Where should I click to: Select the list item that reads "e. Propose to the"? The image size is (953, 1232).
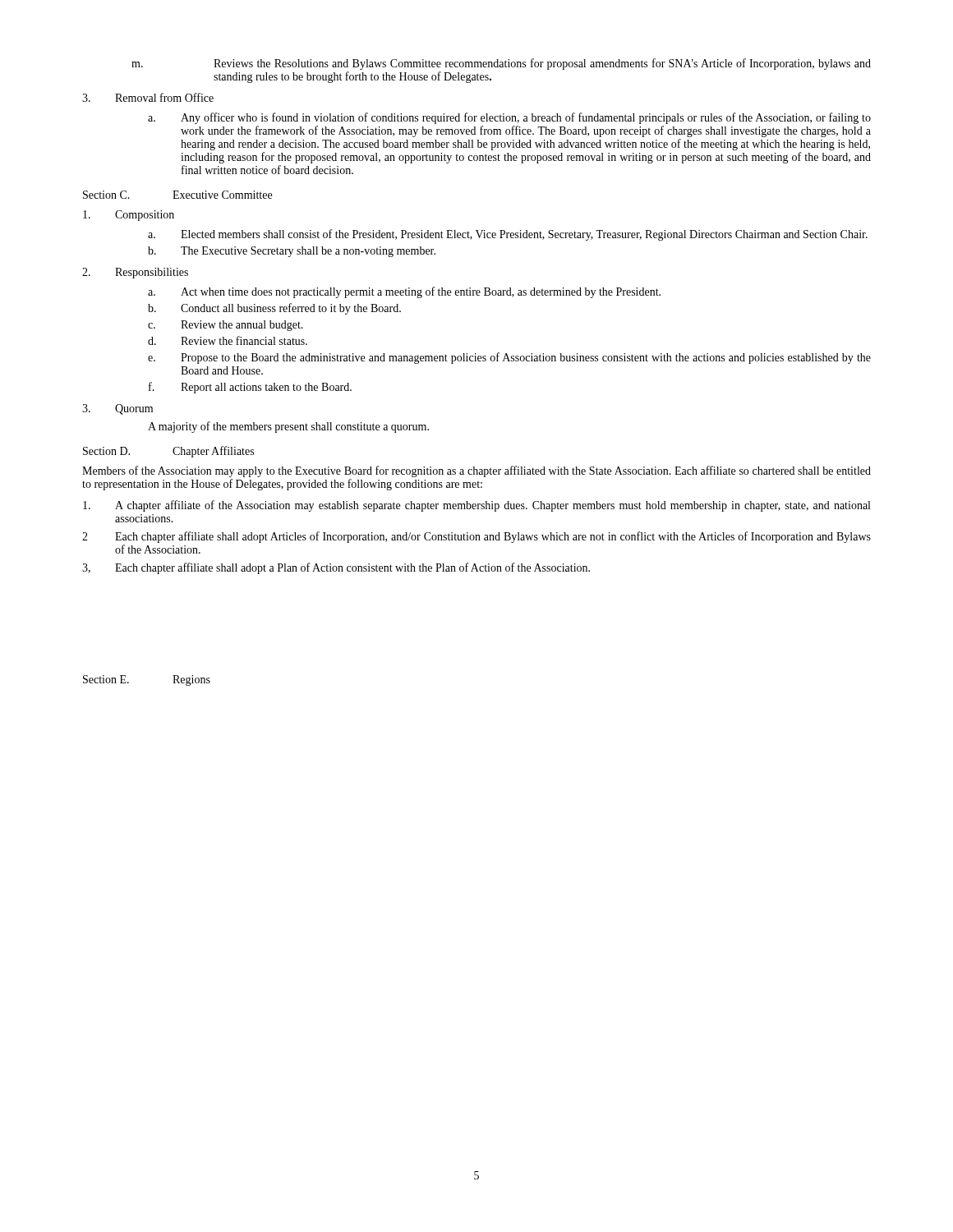pos(509,365)
